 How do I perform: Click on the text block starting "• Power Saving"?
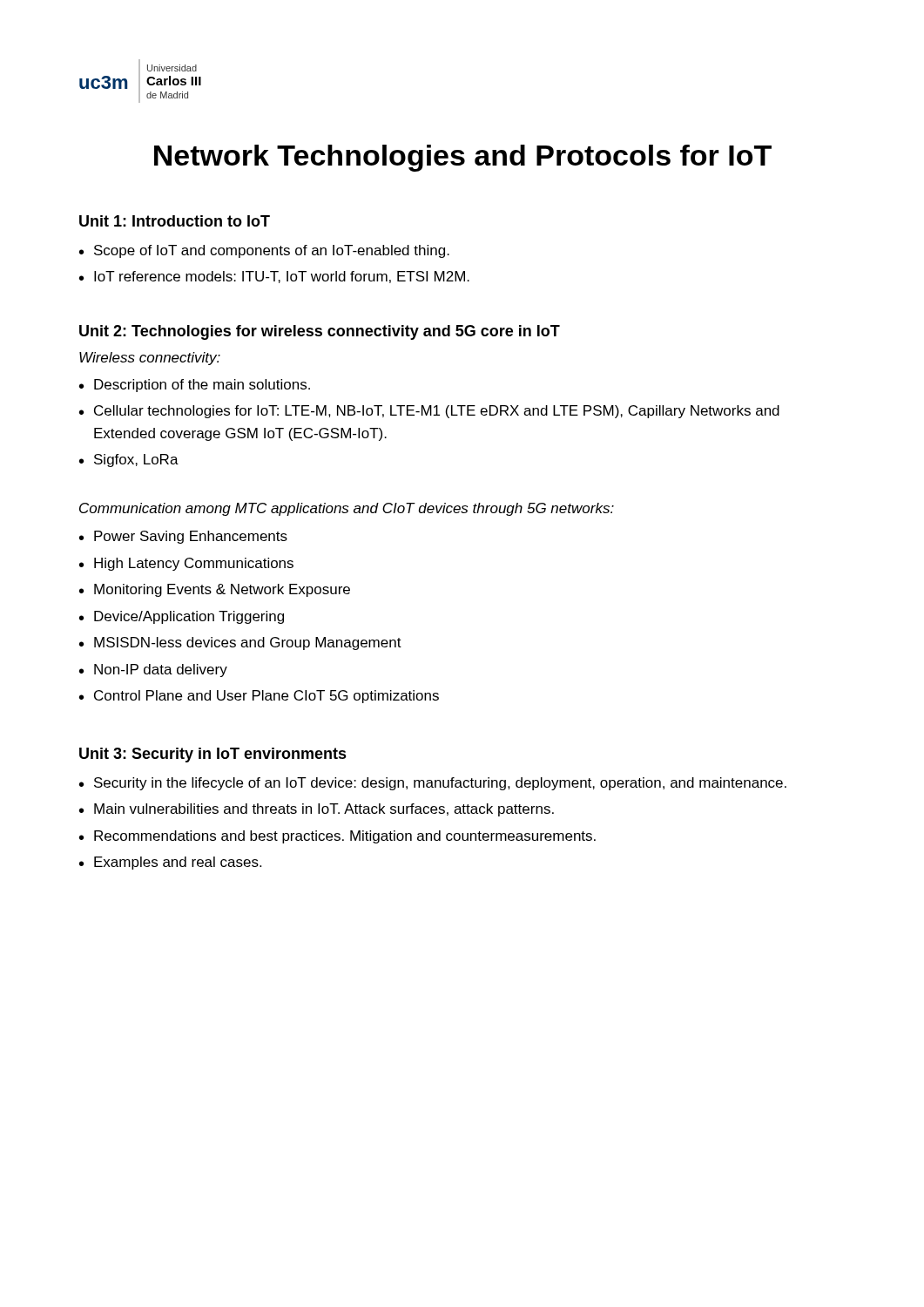pos(183,537)
